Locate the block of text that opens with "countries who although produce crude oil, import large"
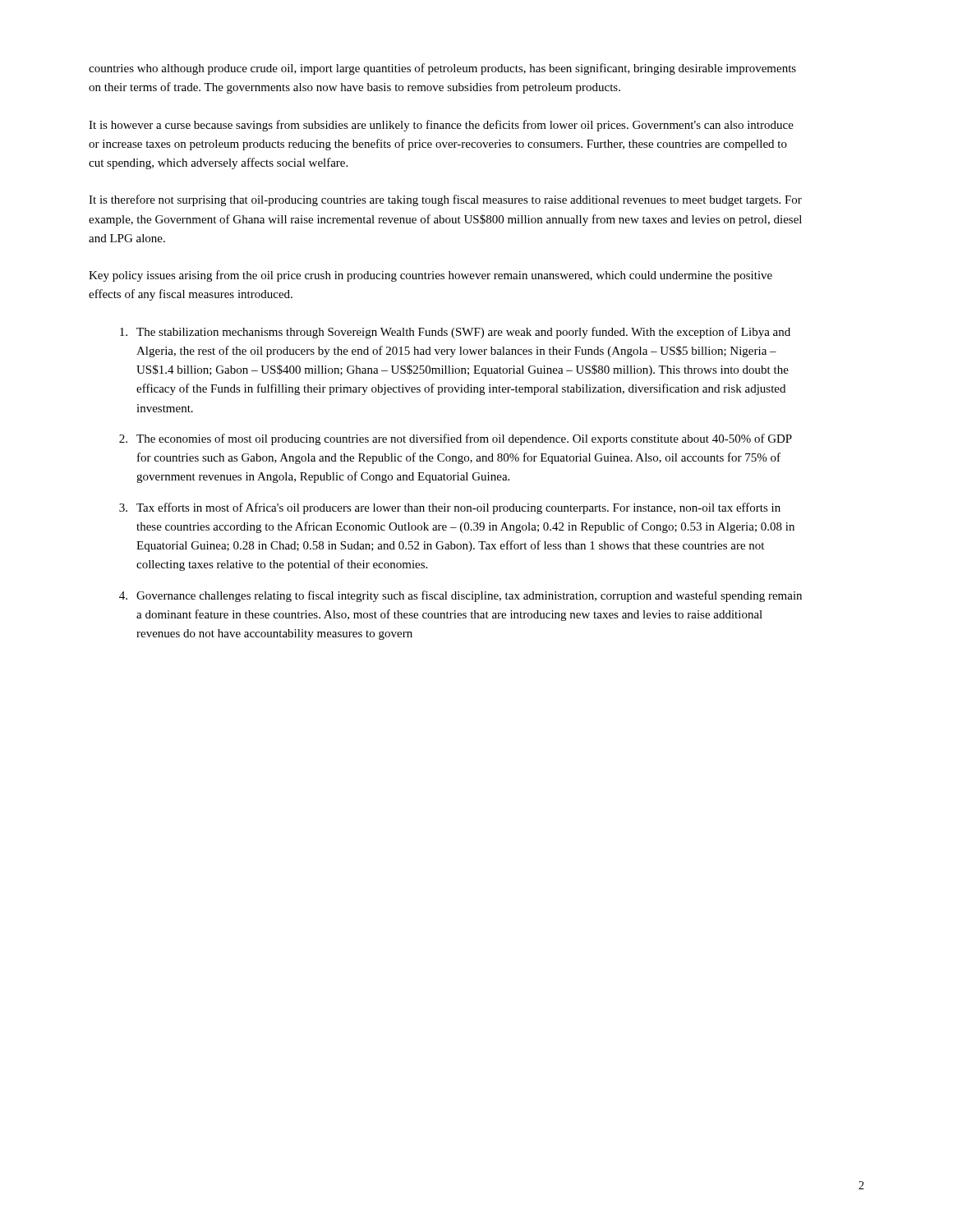The height and width of the screenshot is (1232, 953). [x=442, y=78]
